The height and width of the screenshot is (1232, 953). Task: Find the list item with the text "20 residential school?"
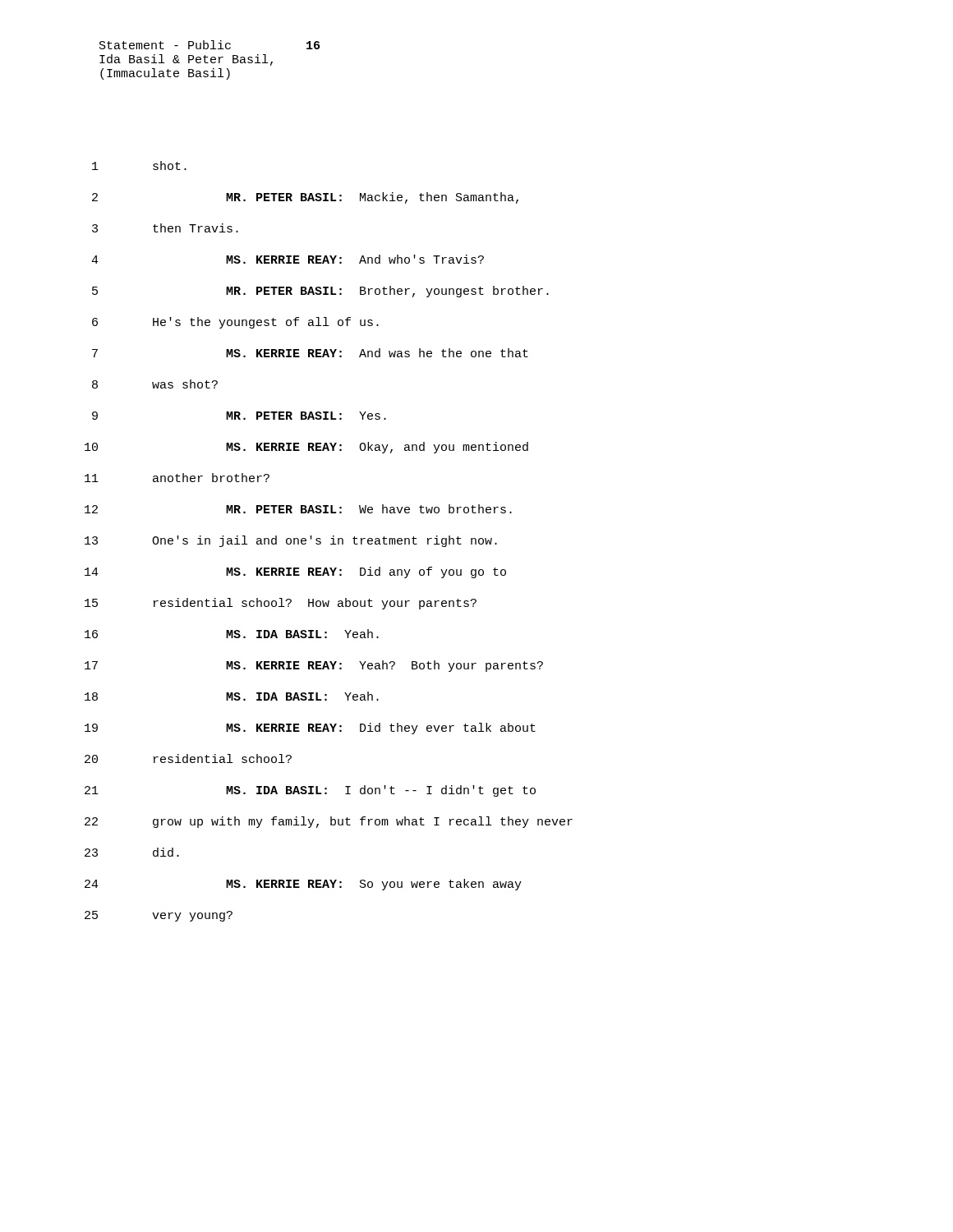coord(188,759)
